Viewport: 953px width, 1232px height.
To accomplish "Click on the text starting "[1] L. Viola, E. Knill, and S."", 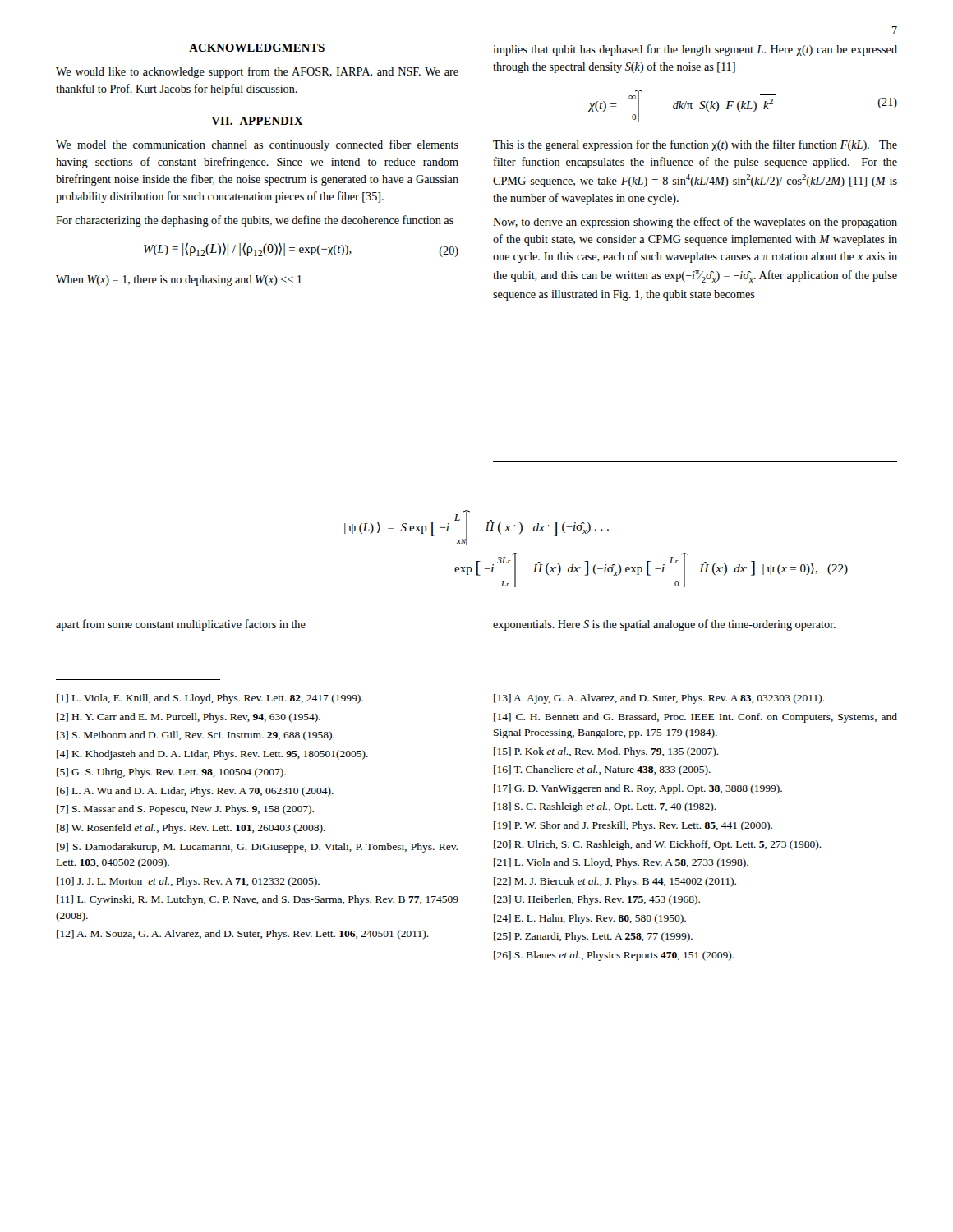I will (210, 698).
